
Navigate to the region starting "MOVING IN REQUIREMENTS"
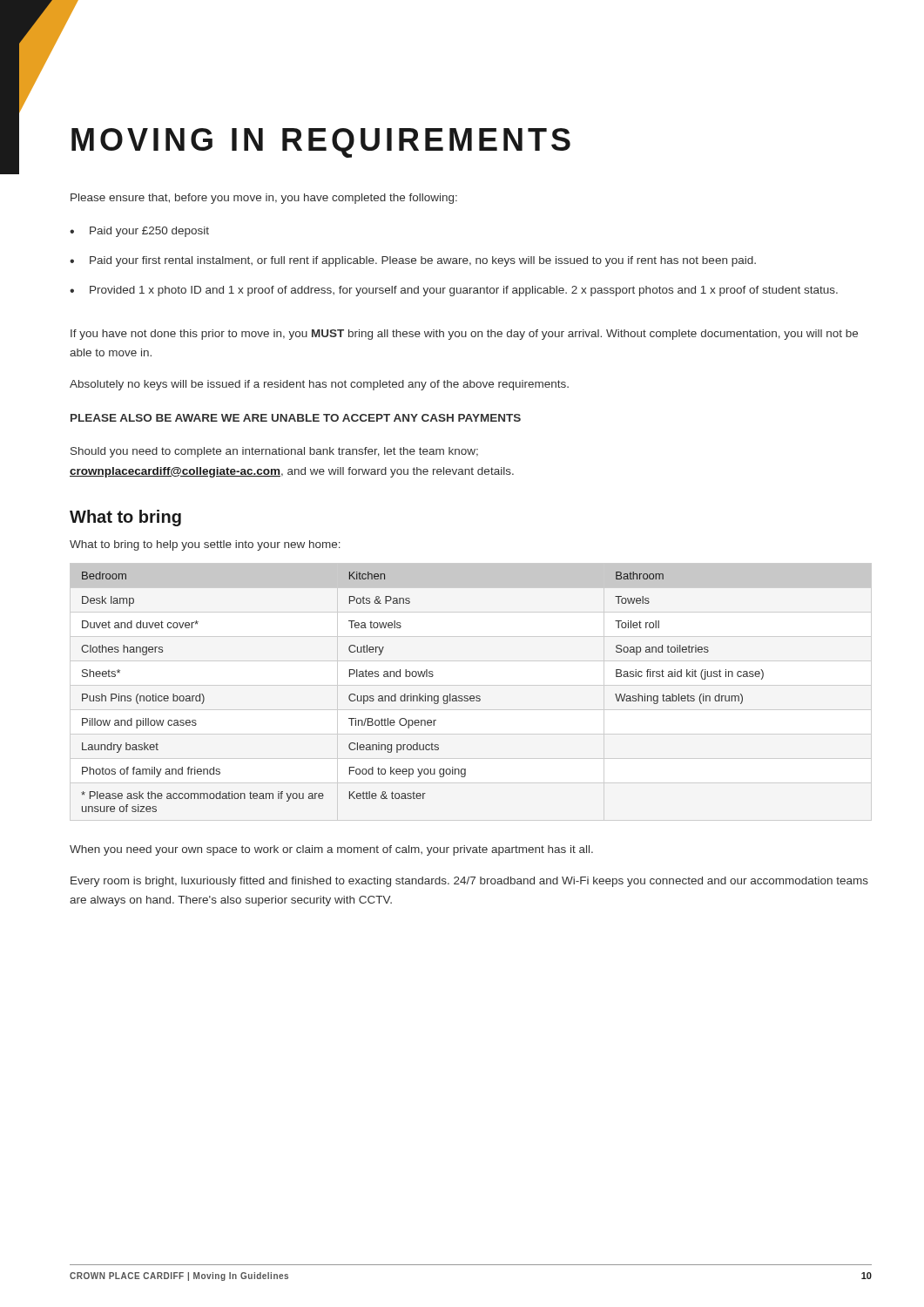(322, 140)
